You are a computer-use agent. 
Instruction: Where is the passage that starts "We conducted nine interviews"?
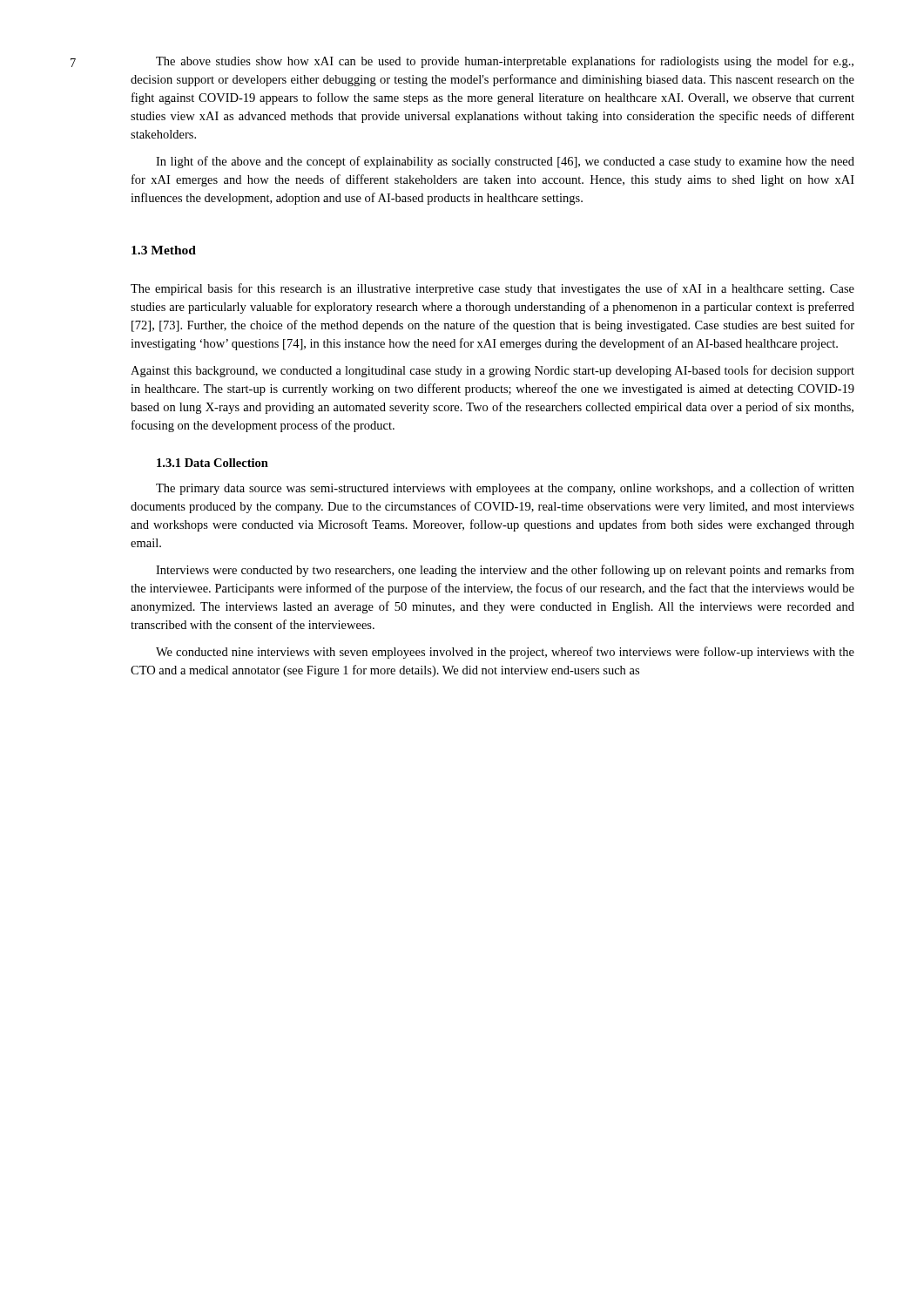coord(492,661)
